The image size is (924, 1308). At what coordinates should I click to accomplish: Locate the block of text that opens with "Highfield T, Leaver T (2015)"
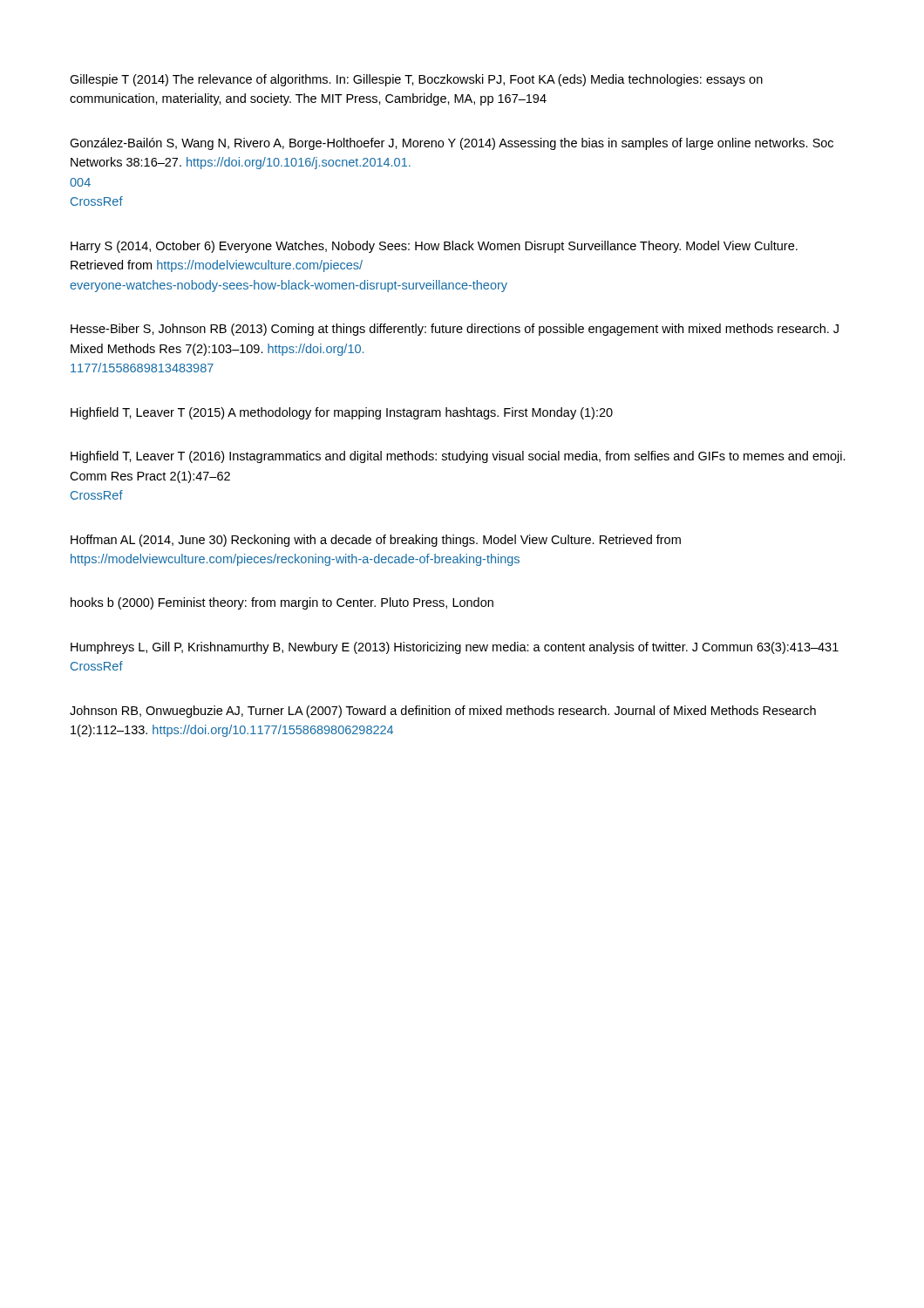[341, 412]
